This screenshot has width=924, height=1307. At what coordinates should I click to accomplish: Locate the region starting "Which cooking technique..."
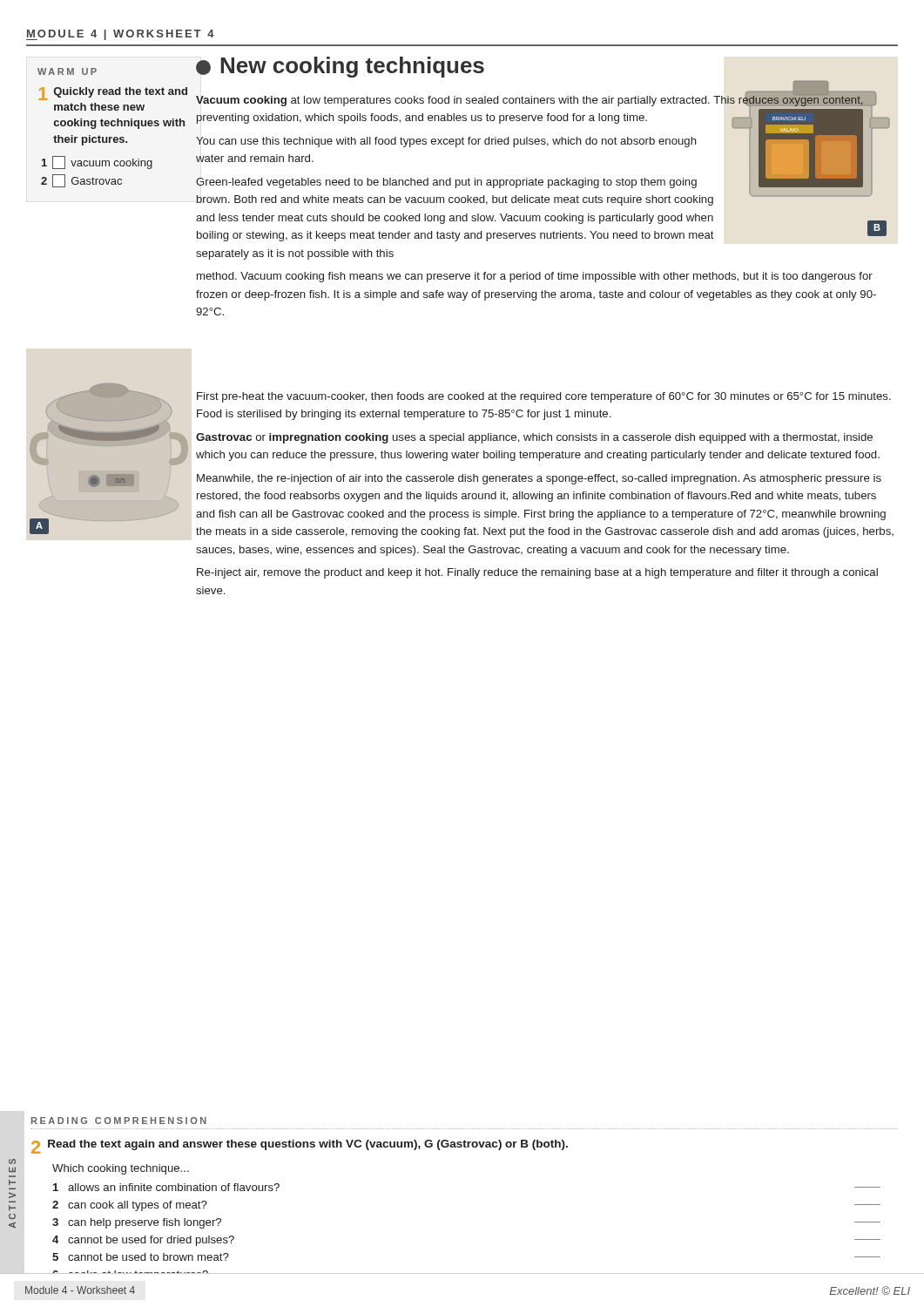coord(121,1168)
